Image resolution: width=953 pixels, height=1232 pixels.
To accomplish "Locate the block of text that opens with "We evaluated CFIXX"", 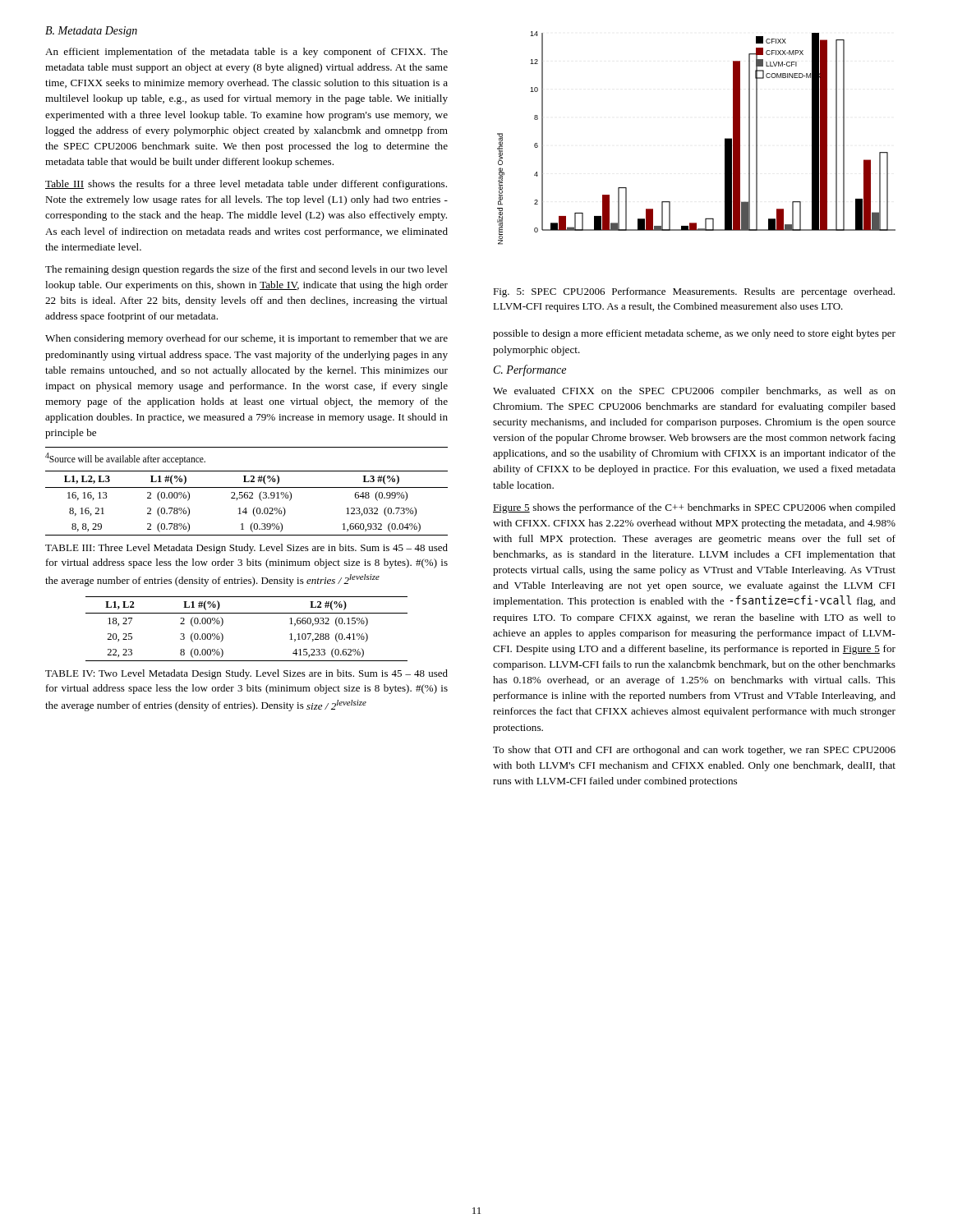I will [x=694, y=437].
